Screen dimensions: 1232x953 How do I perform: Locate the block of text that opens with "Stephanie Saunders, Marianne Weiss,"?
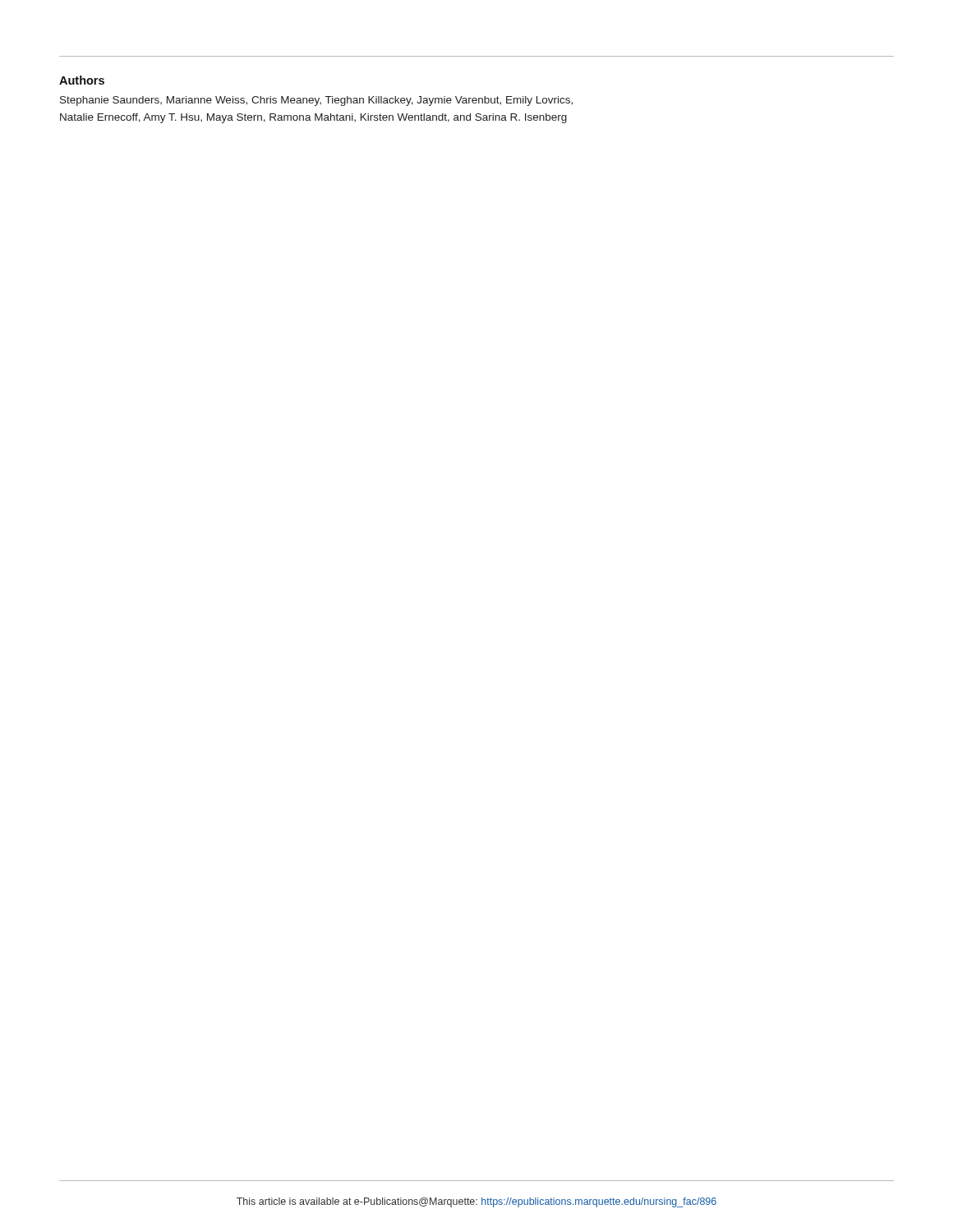tap(316, 108)
